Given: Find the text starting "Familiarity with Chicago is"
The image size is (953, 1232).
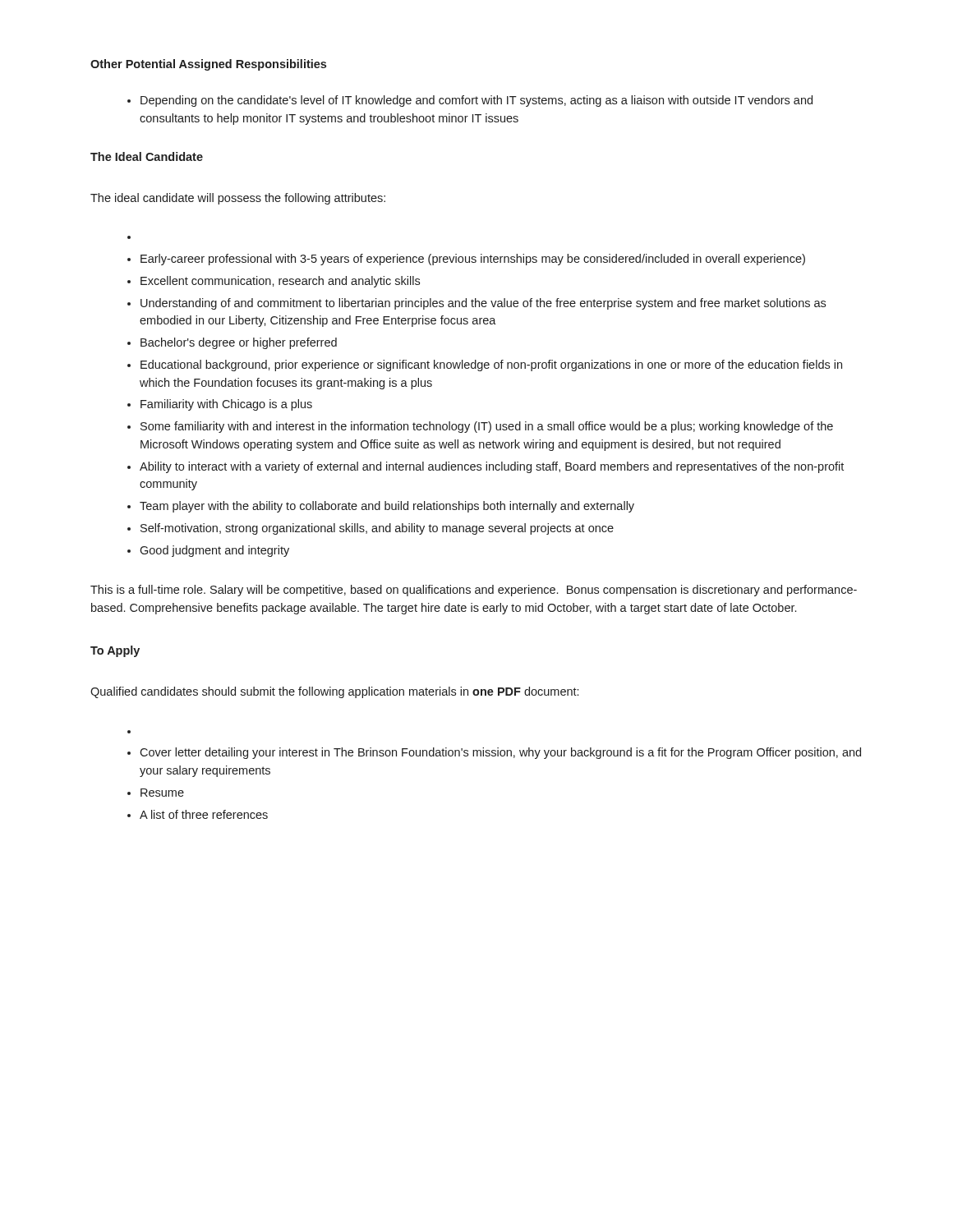Looking at the screenshot, I should [x=226, y=405].
